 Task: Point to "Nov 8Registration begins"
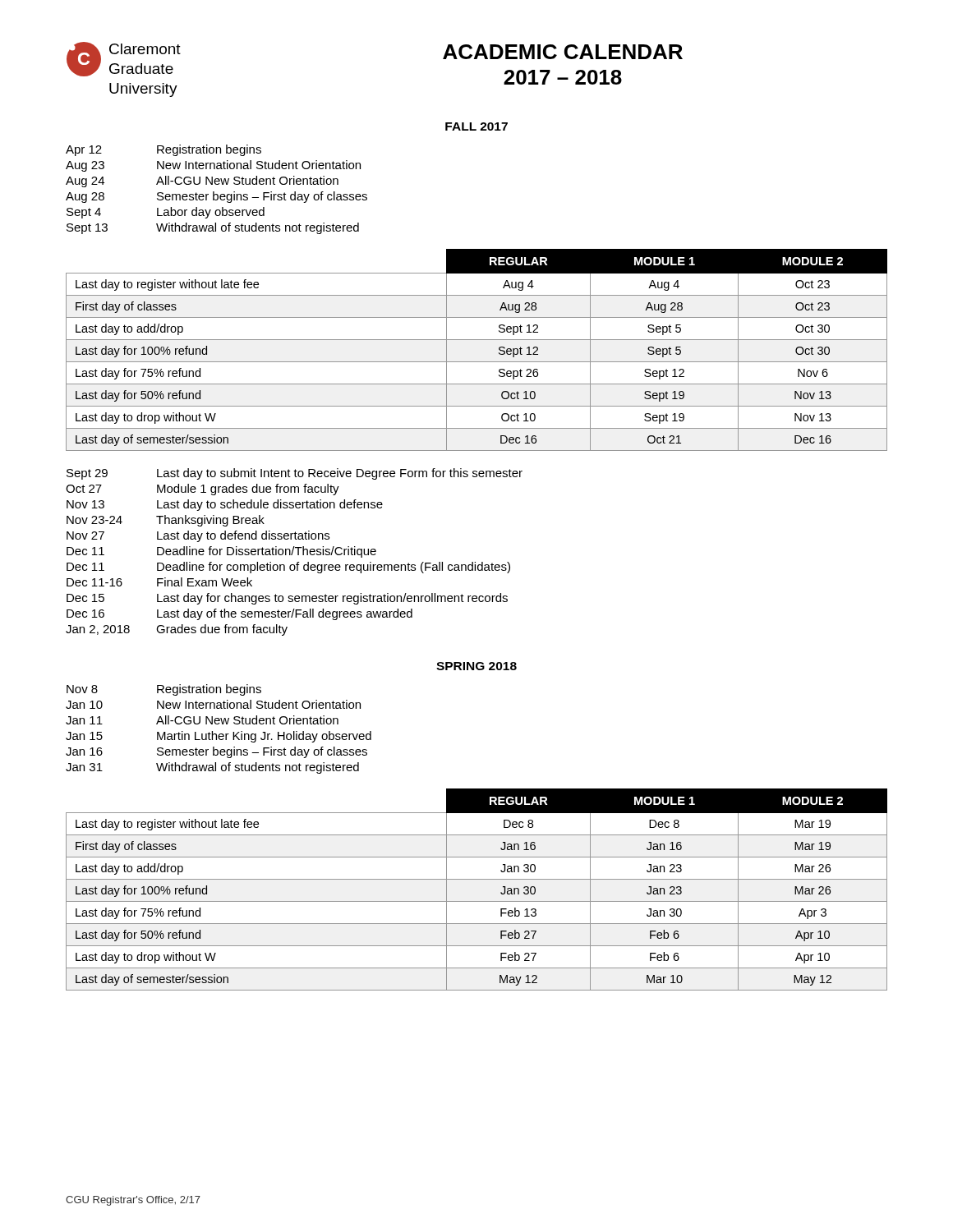[x=164, y=690]
